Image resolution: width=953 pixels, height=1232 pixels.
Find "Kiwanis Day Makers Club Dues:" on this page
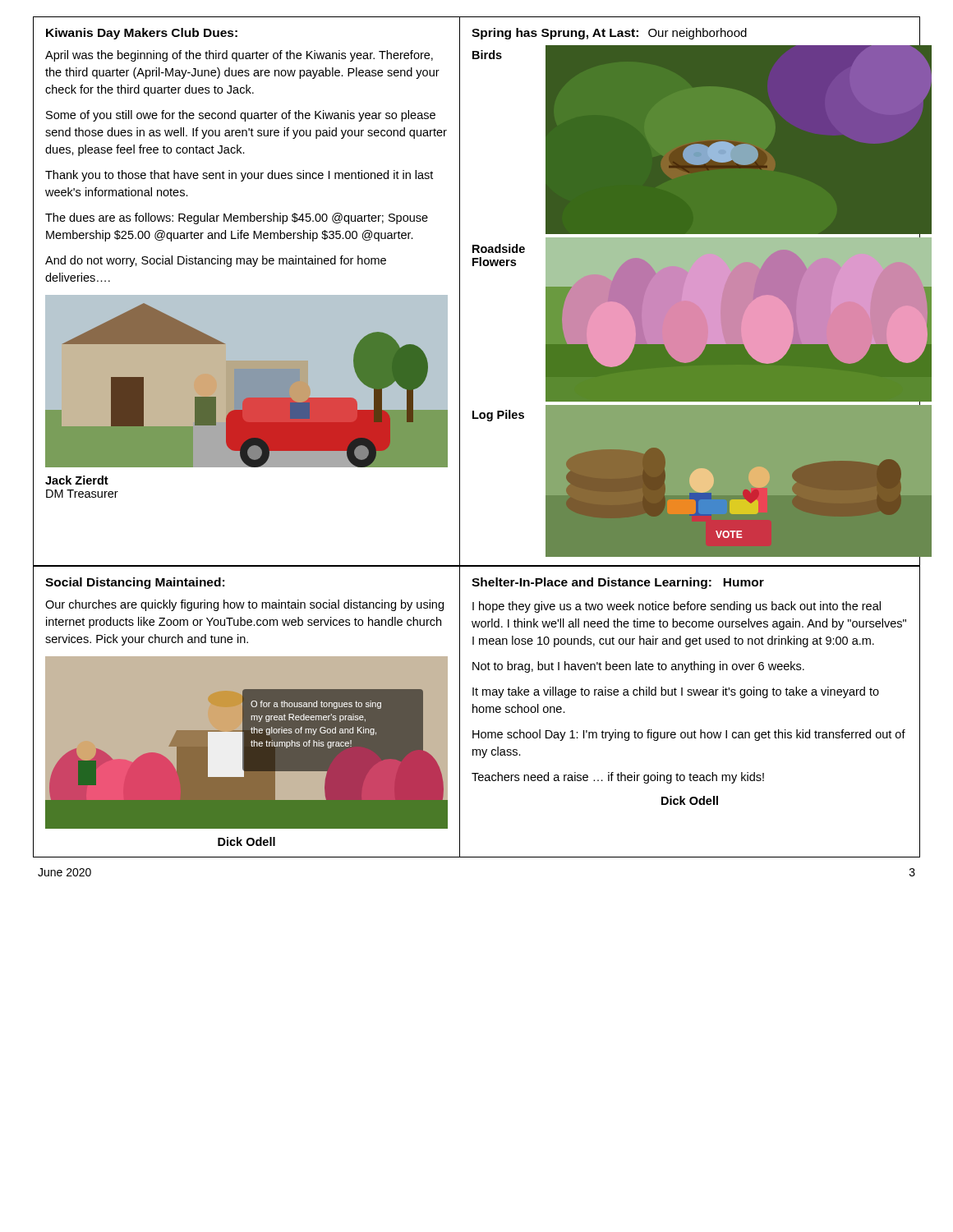point(142,32)
